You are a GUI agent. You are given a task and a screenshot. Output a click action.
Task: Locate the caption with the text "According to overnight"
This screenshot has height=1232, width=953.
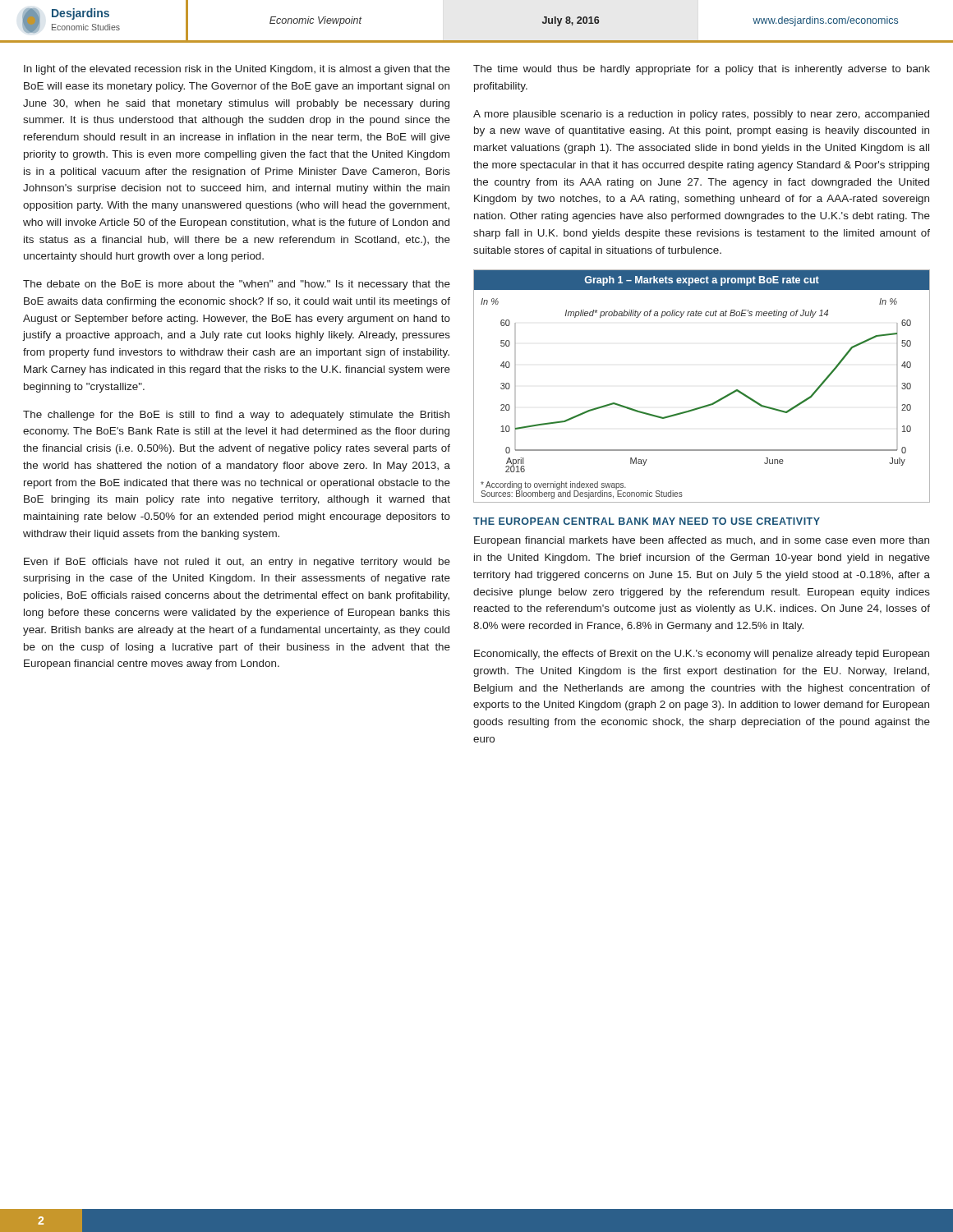pos(582,490)
